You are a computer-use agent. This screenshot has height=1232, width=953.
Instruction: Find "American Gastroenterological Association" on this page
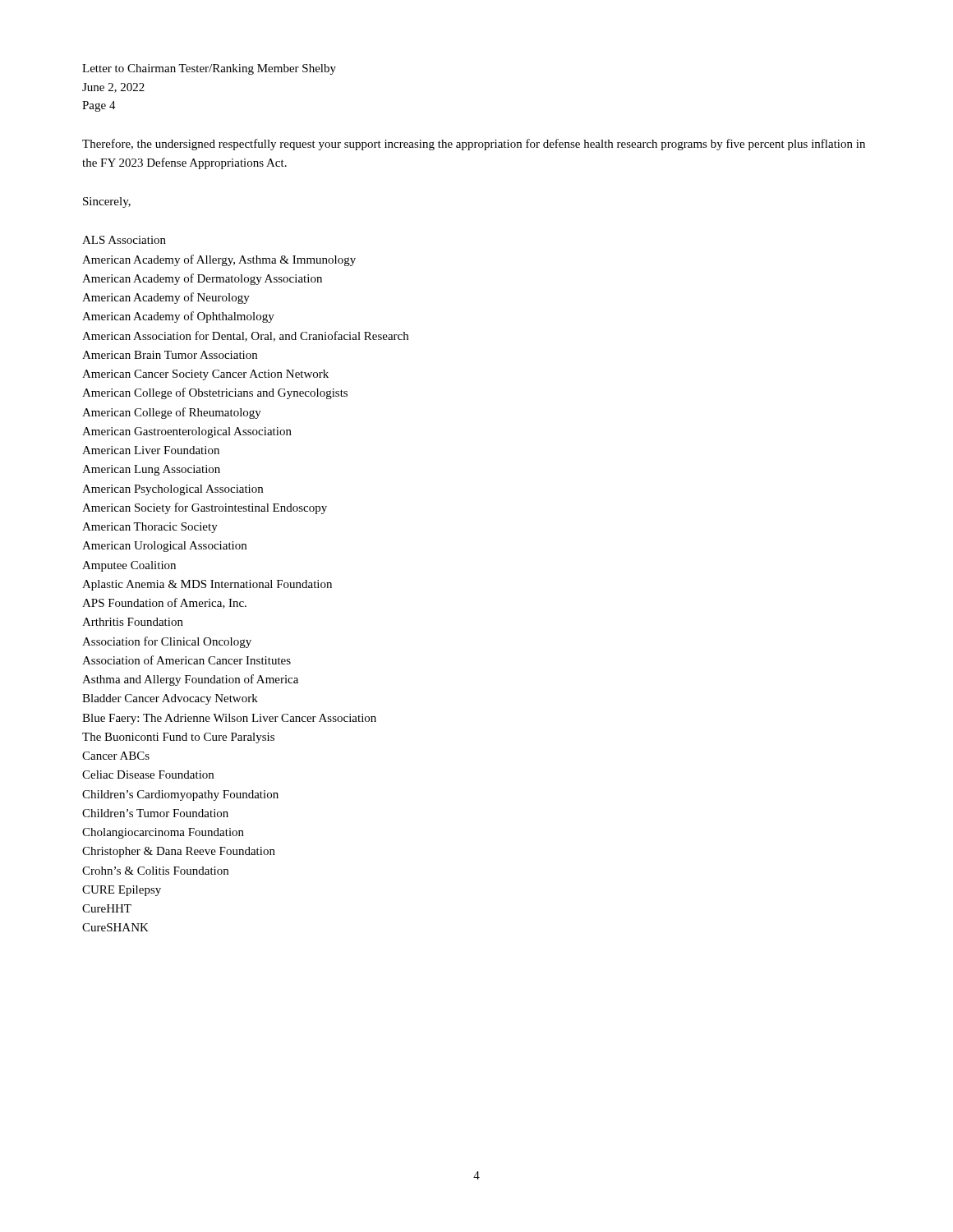187,431
